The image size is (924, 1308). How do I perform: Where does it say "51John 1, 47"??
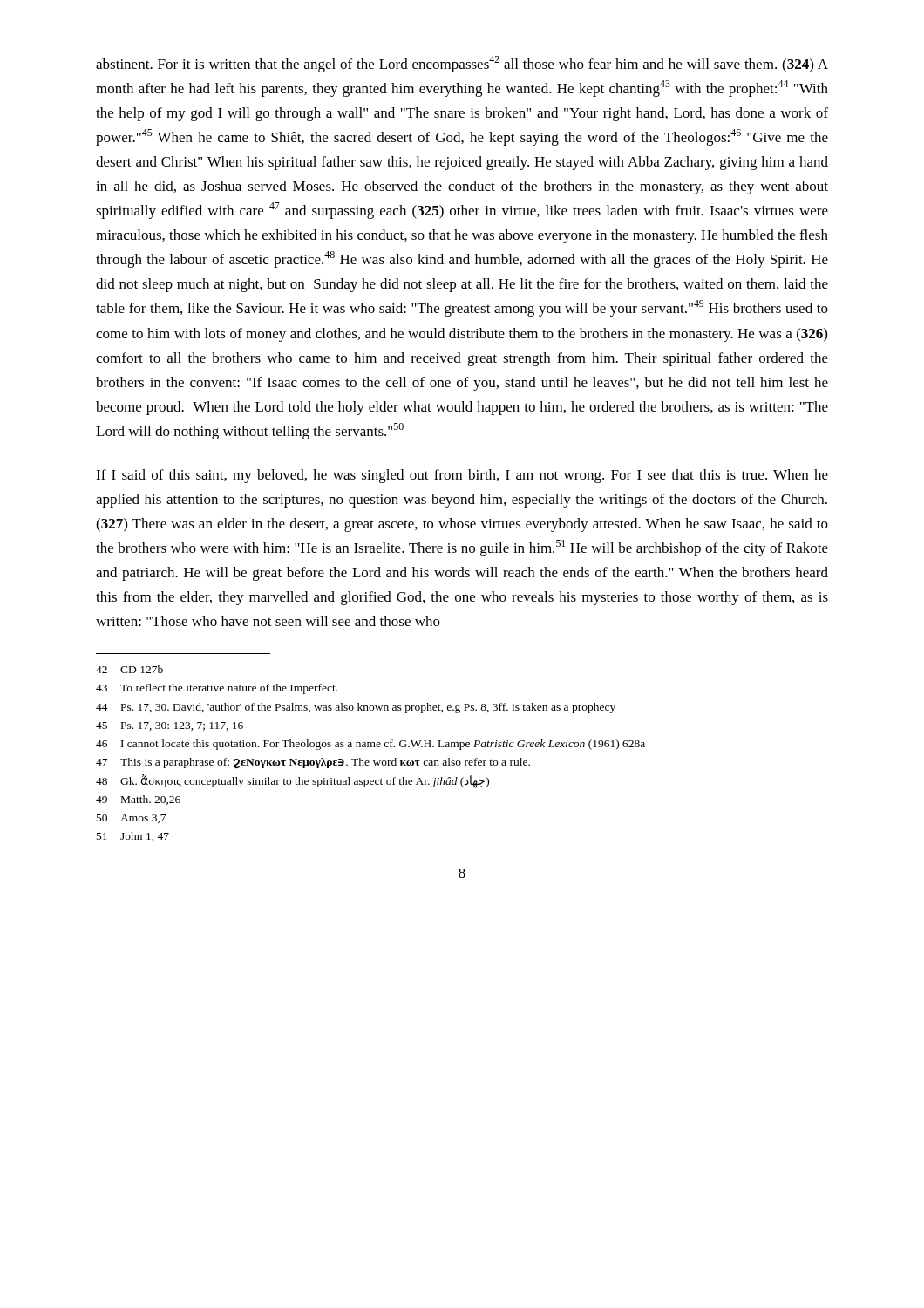click(132, 837)
